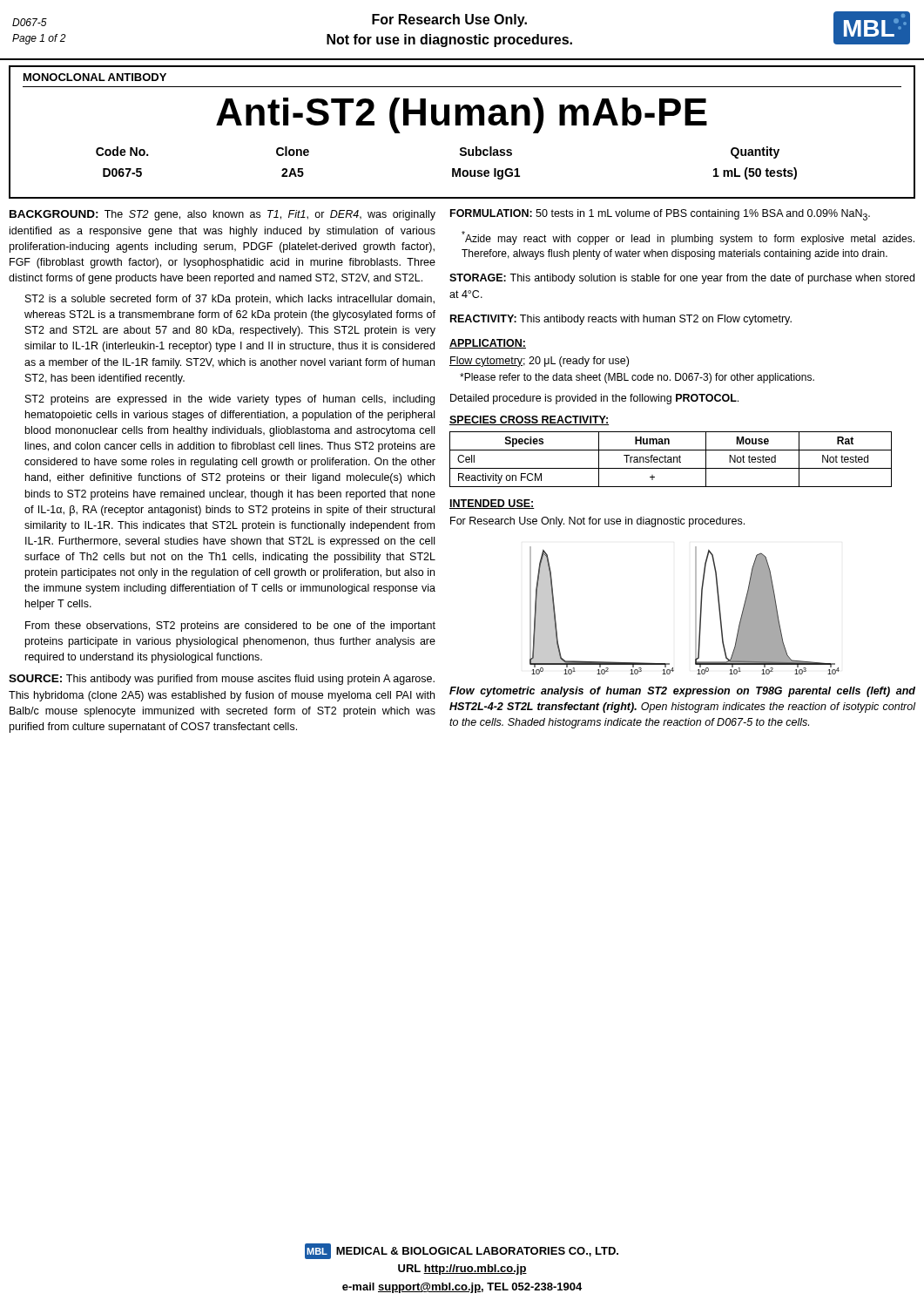The image size is (924, 1307).
Task: Point to the block beginning "For Research Use Only. Not"
Action: click(x=682, y=521)
